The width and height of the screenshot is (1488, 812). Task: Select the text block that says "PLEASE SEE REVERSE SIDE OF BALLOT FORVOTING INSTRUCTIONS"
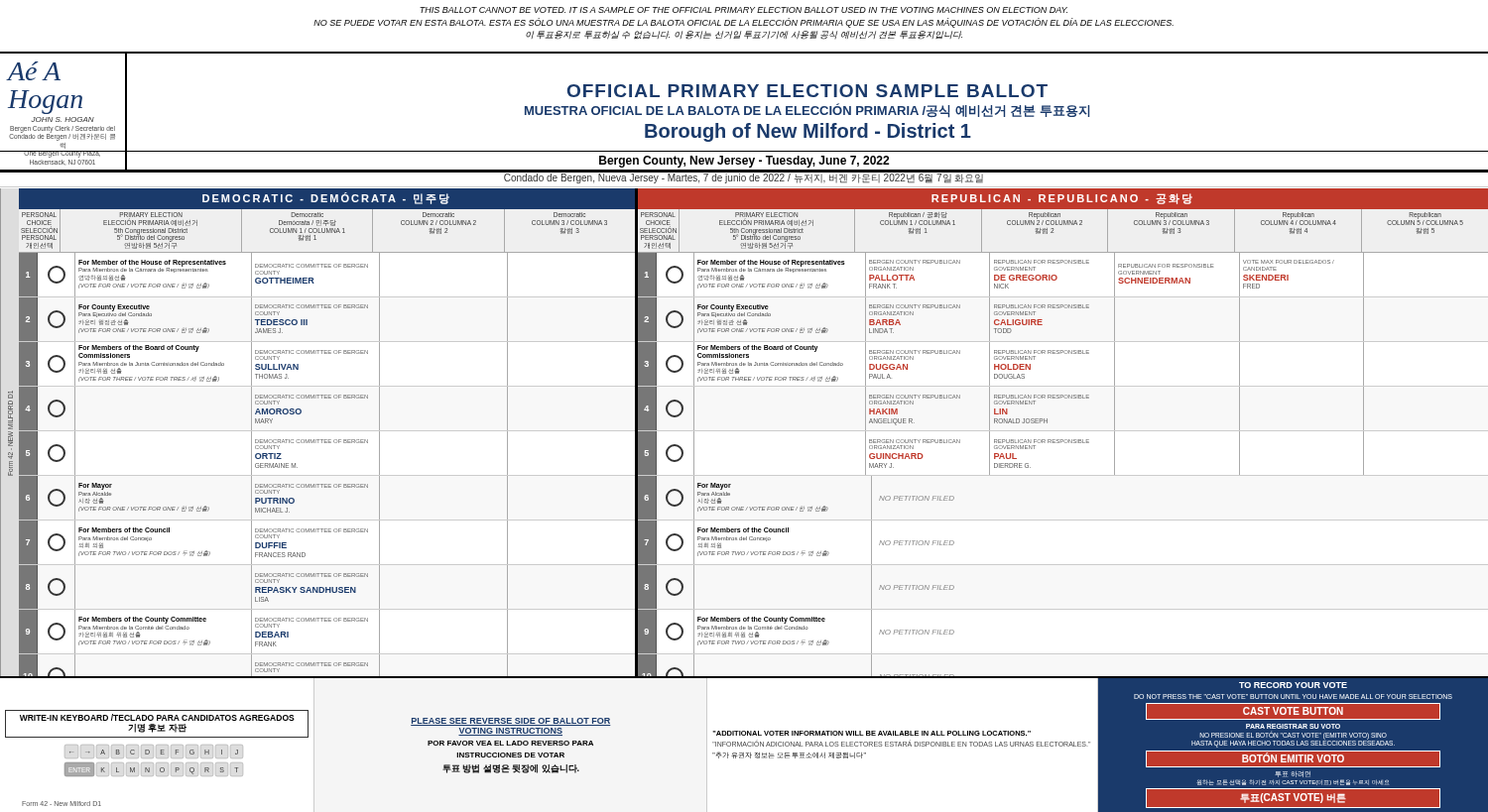pyautogui.click(x=511, y=745)
